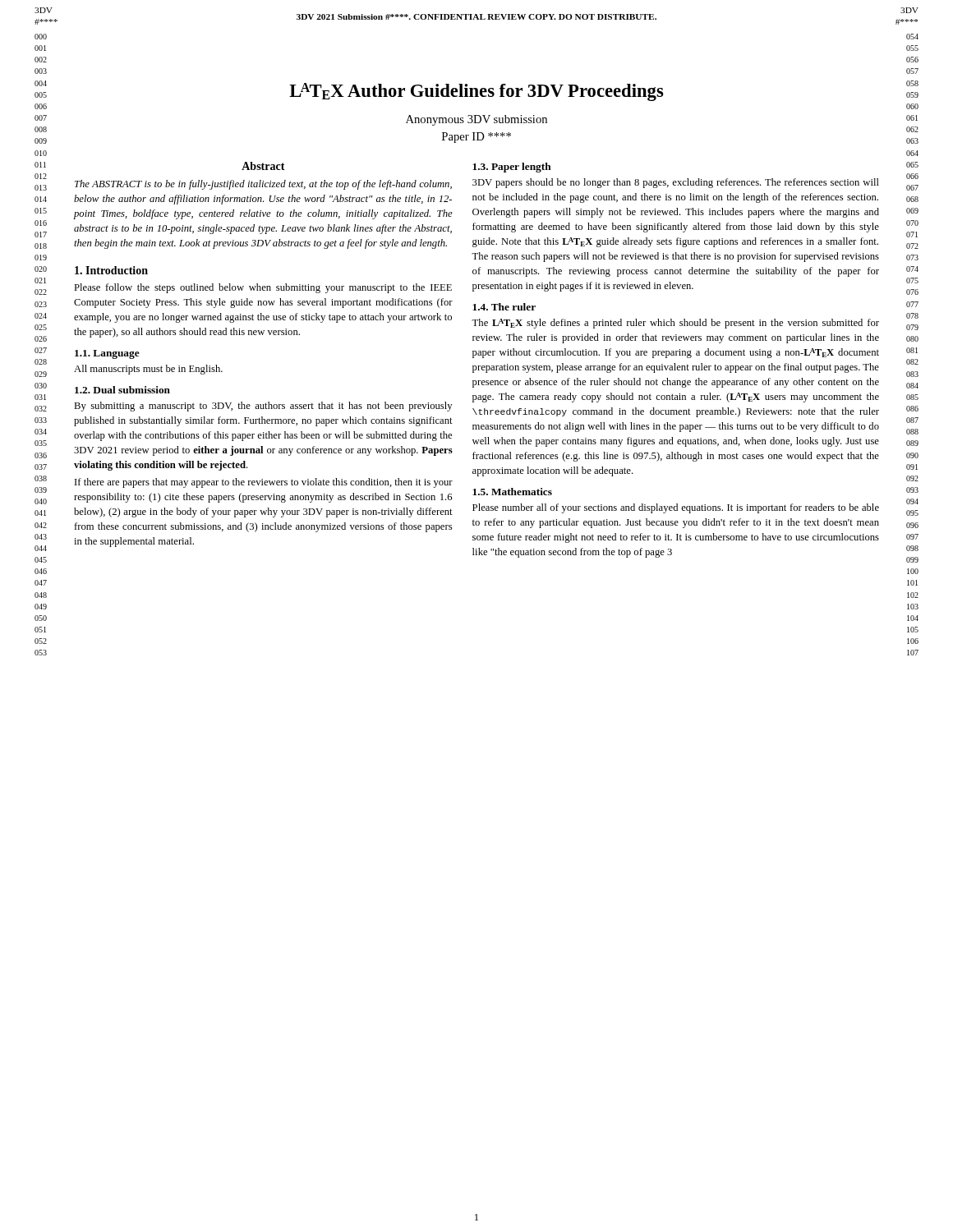Click on the block starting "All manuscripts must be"
953x1232 pixels.
click(148, 370)
